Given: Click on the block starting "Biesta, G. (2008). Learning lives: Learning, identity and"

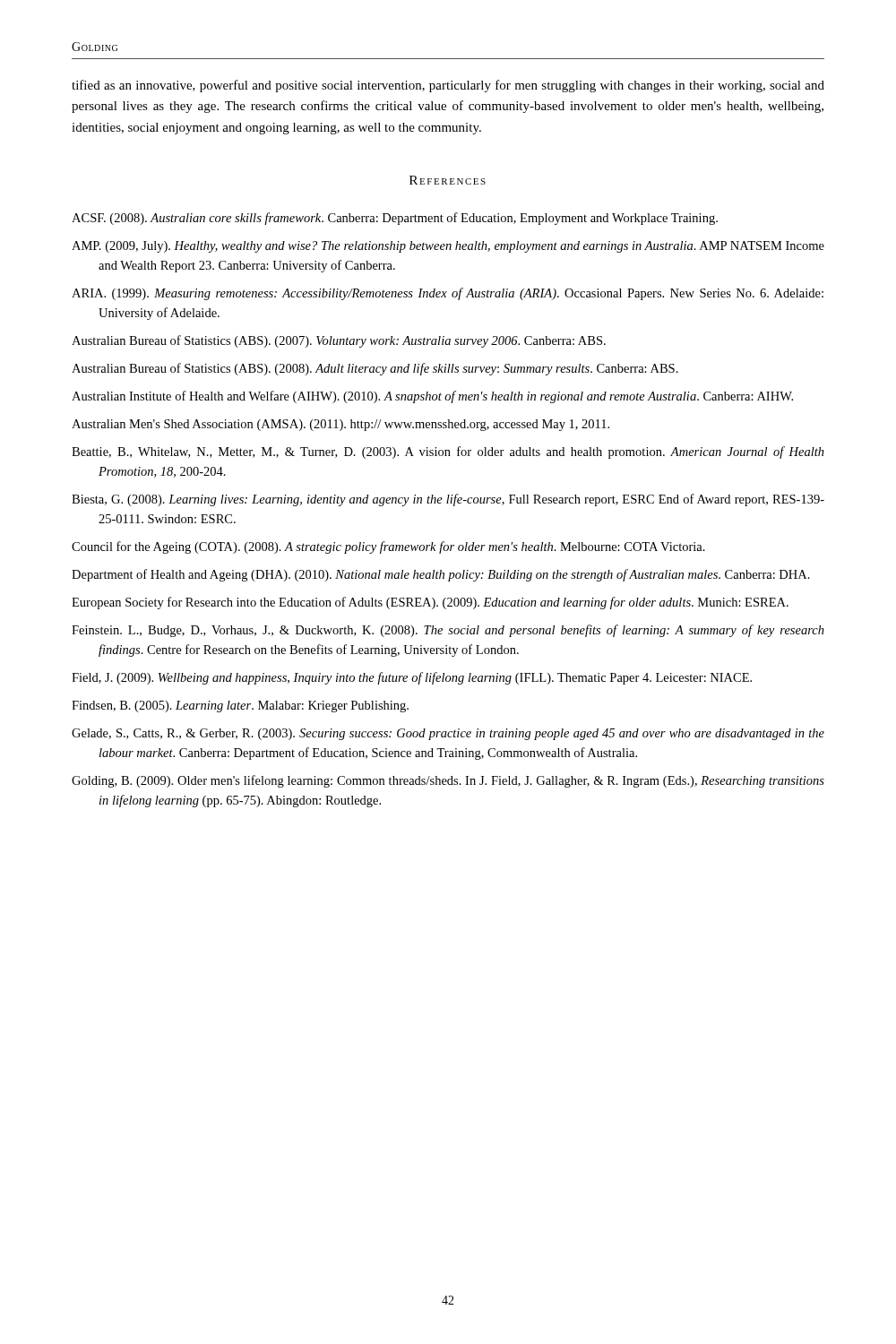Looking at the screenshot, I should tap(448, 509).
